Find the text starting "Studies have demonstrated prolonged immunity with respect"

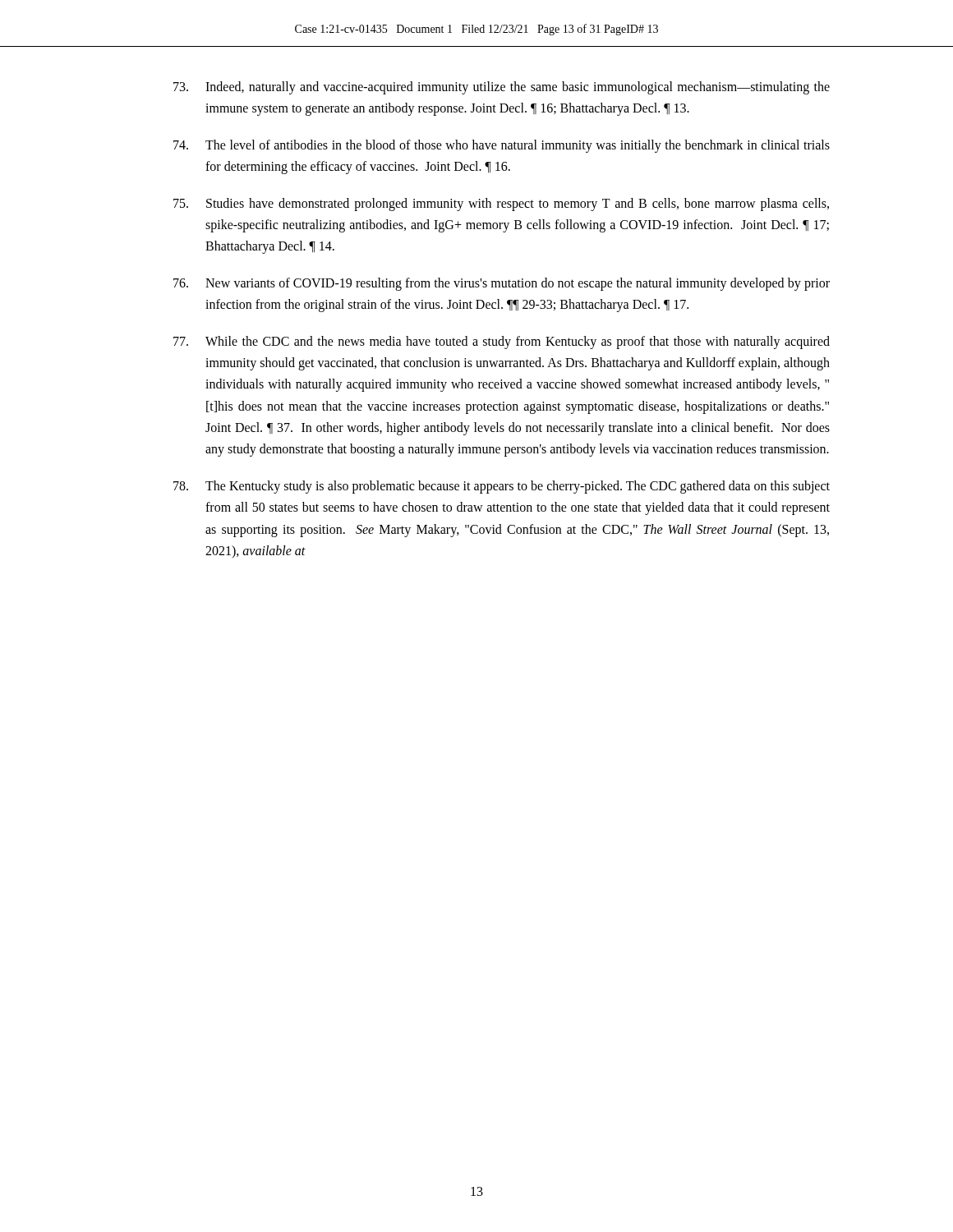(476, 225)
